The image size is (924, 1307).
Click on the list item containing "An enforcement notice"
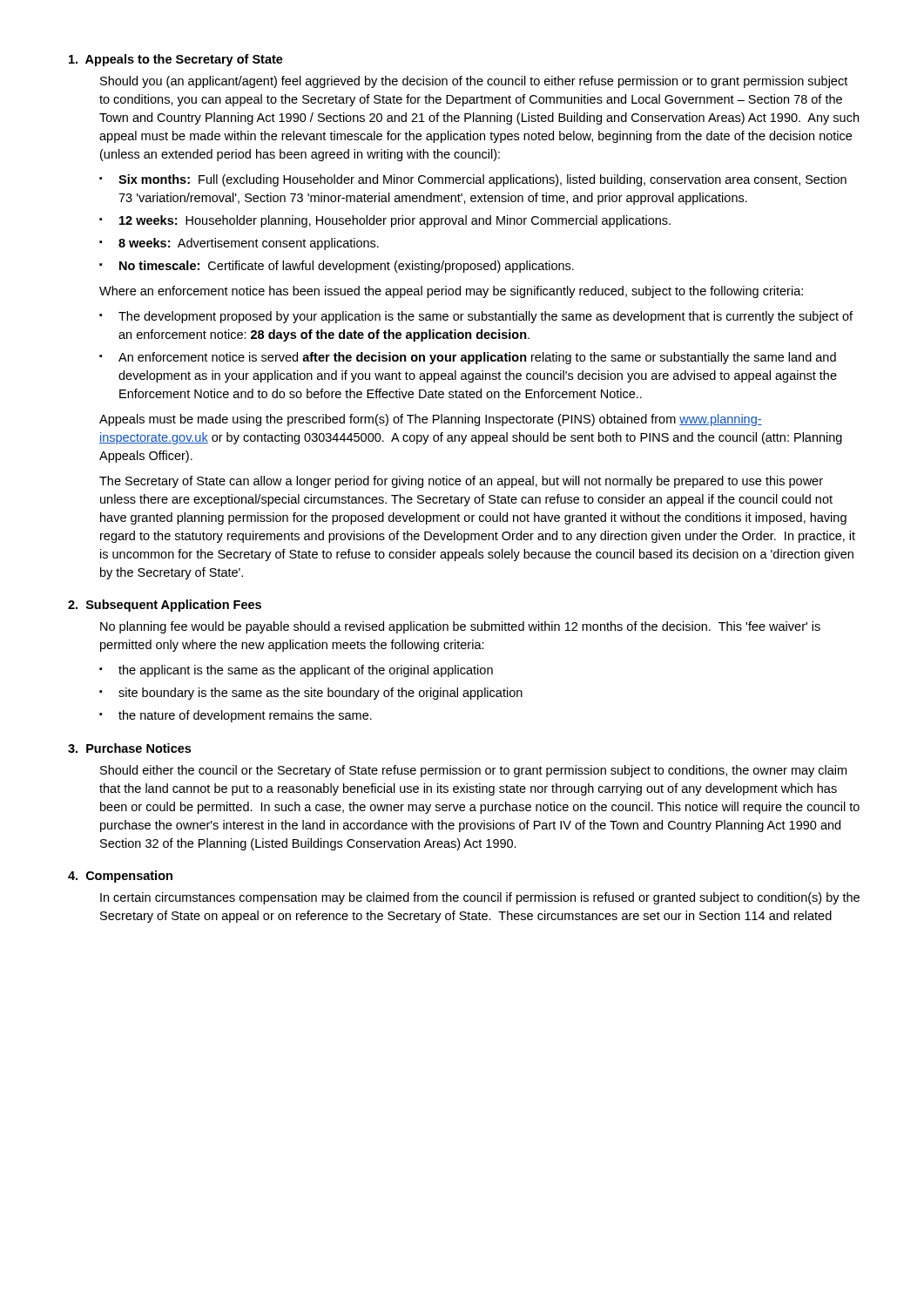click(x=478, y=376)
